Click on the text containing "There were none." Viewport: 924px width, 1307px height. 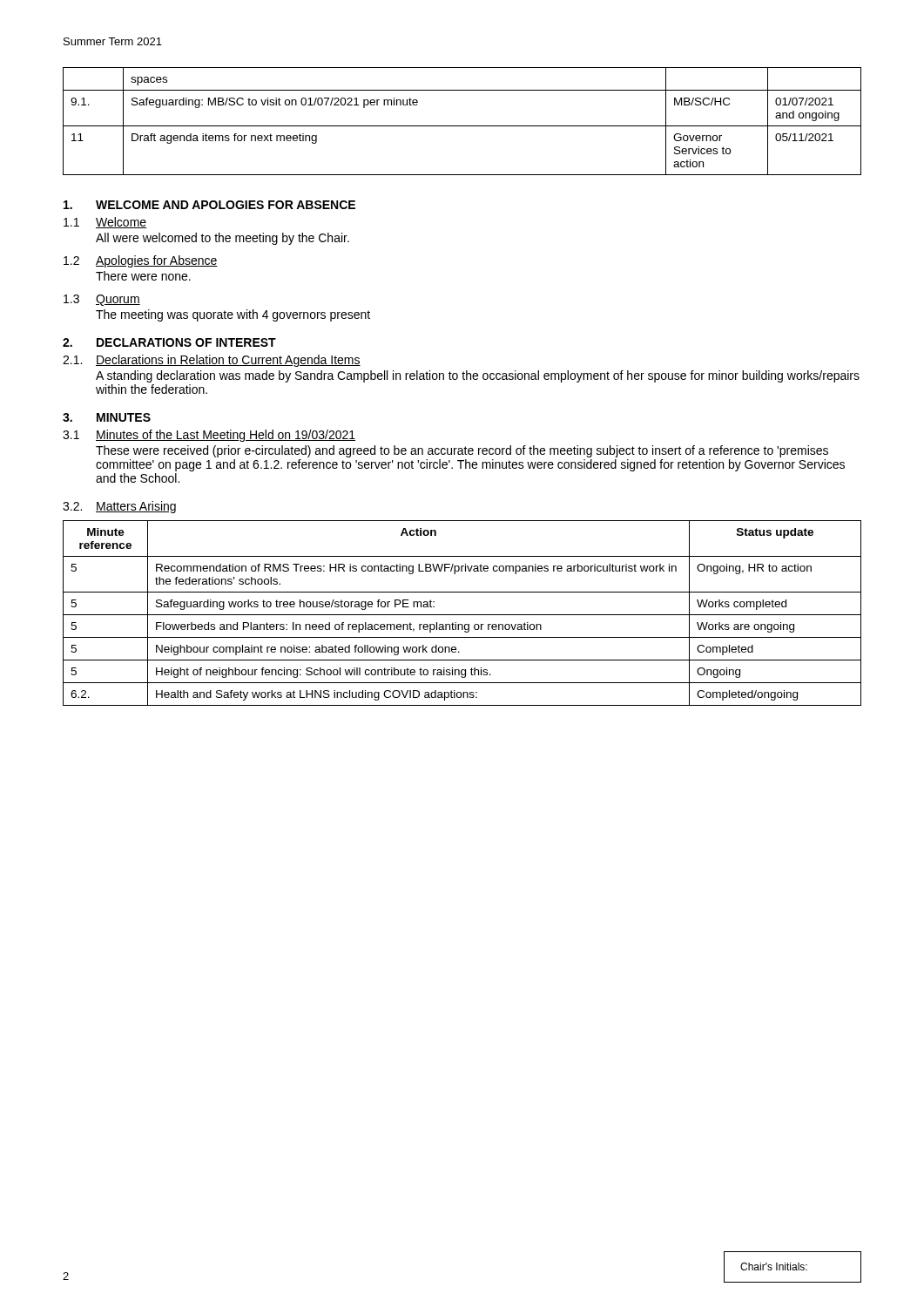tap(144, 276)
